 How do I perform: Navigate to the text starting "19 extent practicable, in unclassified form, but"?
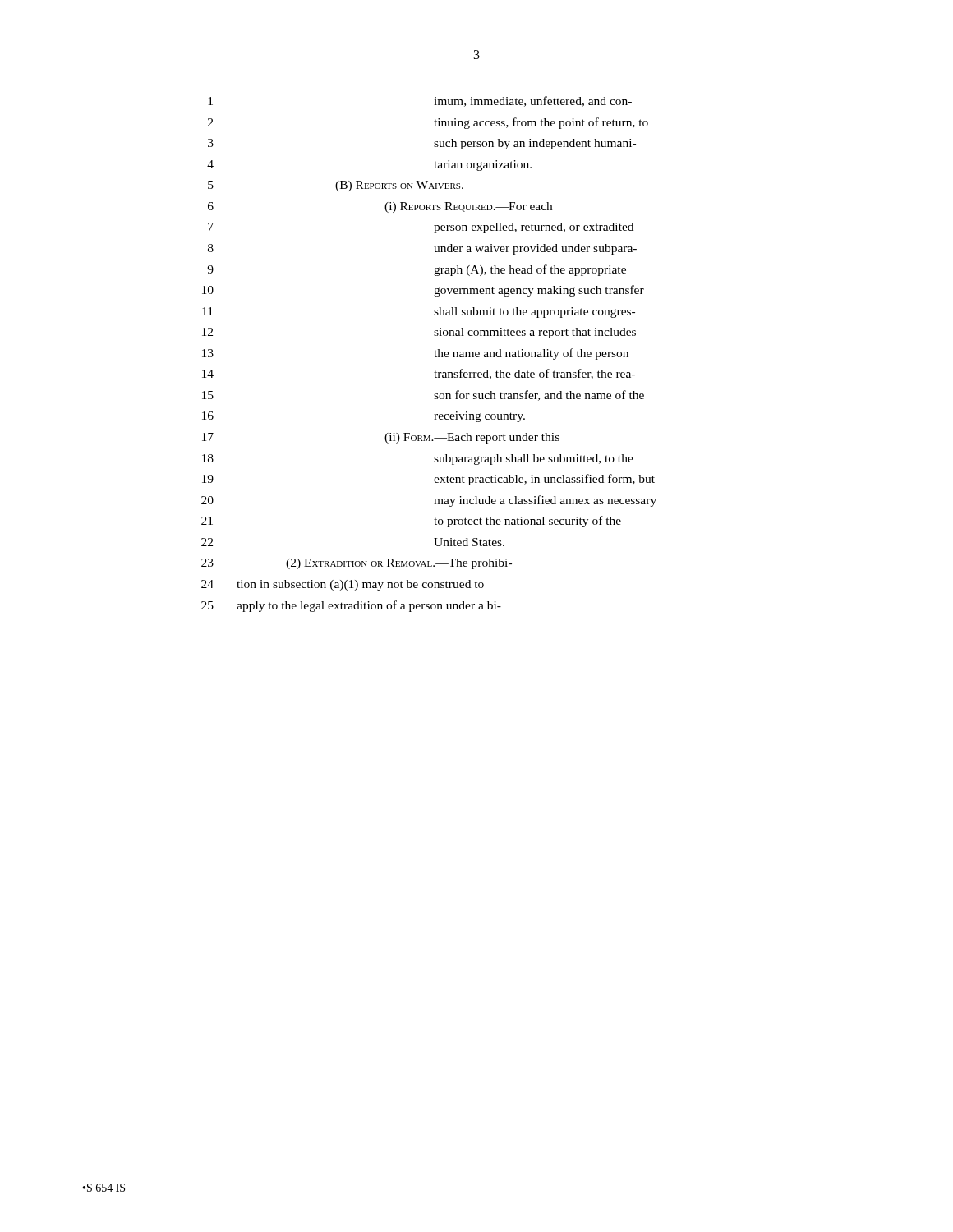click(x=518, y=479)
